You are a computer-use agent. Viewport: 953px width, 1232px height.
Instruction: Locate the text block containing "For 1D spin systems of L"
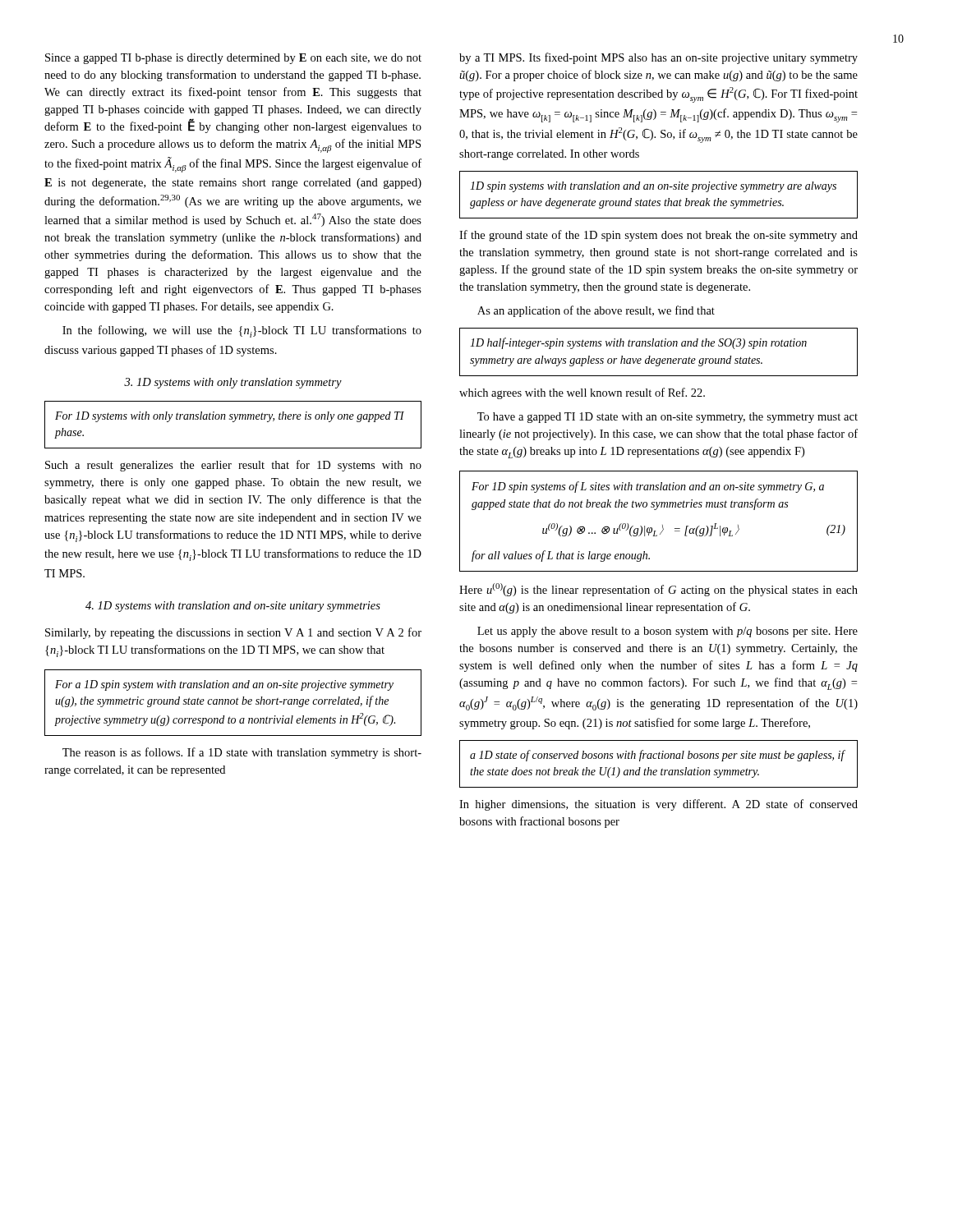coord(658,521)
